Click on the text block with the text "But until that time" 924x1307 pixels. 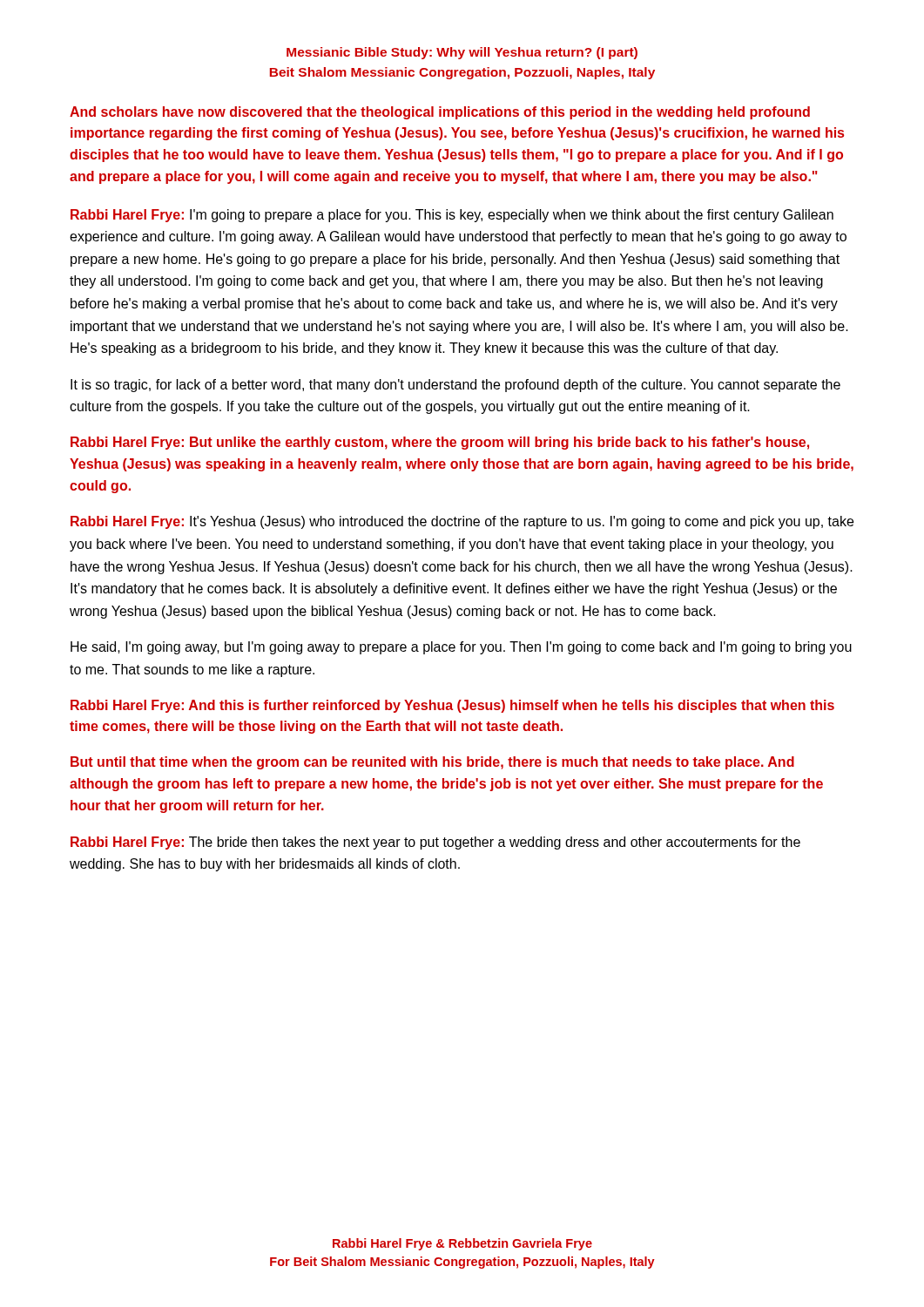(x=446, y=784)
